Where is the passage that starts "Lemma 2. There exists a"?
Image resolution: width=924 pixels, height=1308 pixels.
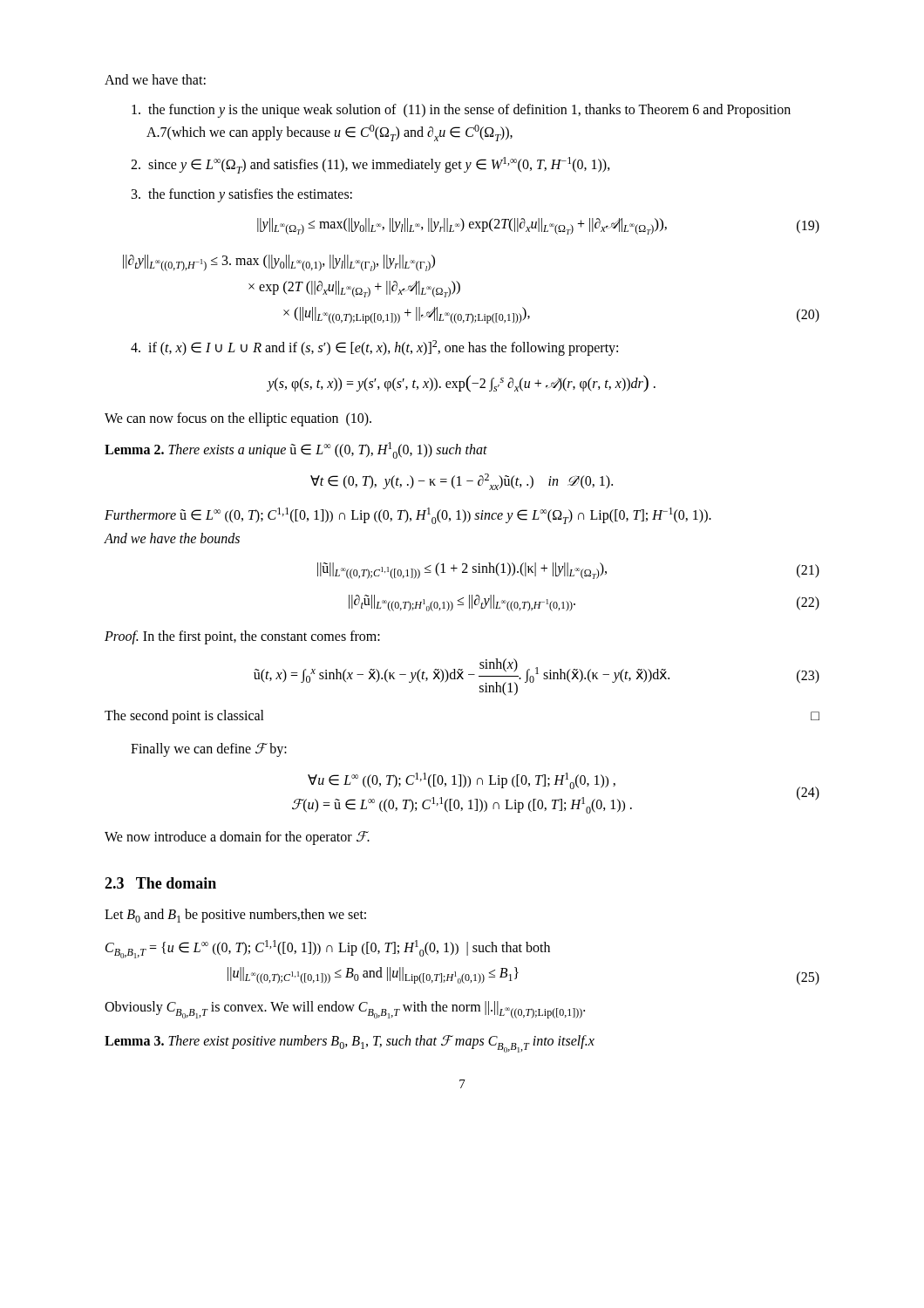296,450
